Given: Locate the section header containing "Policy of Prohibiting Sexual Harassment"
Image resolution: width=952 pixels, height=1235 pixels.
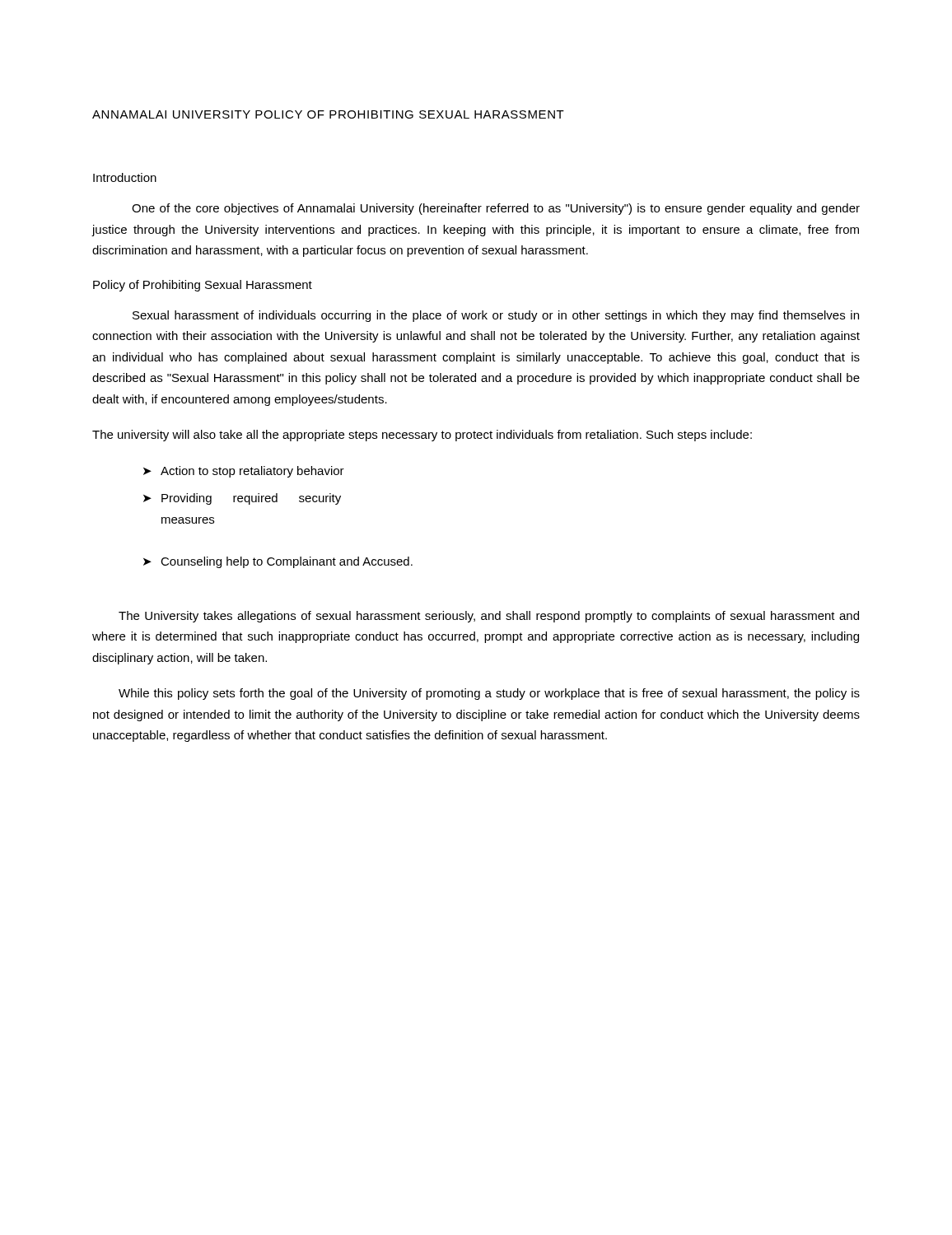Looking at the screenshot, I should (202, 284).
